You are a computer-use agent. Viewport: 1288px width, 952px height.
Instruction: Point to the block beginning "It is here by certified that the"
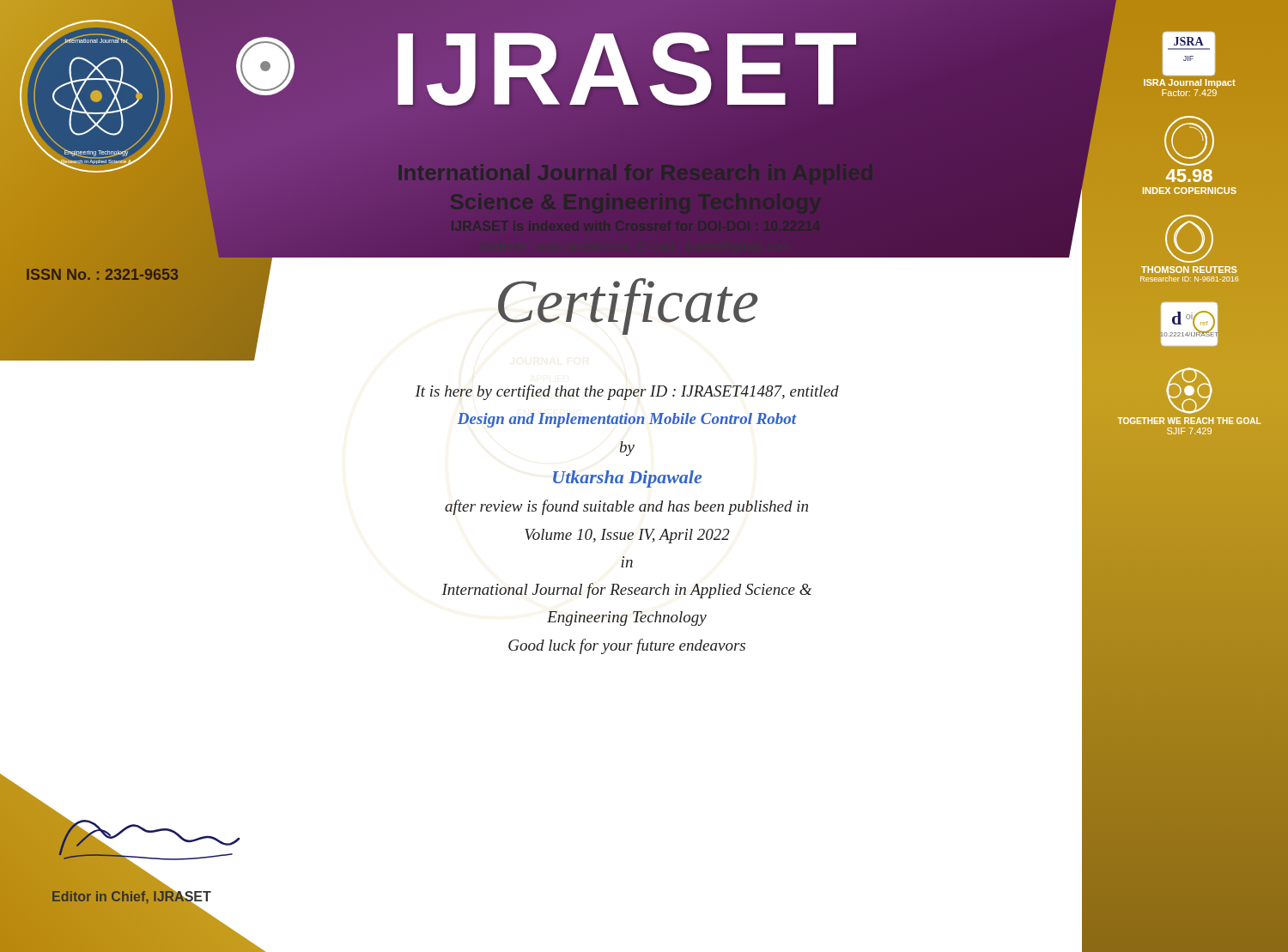(x=627, y=518)
